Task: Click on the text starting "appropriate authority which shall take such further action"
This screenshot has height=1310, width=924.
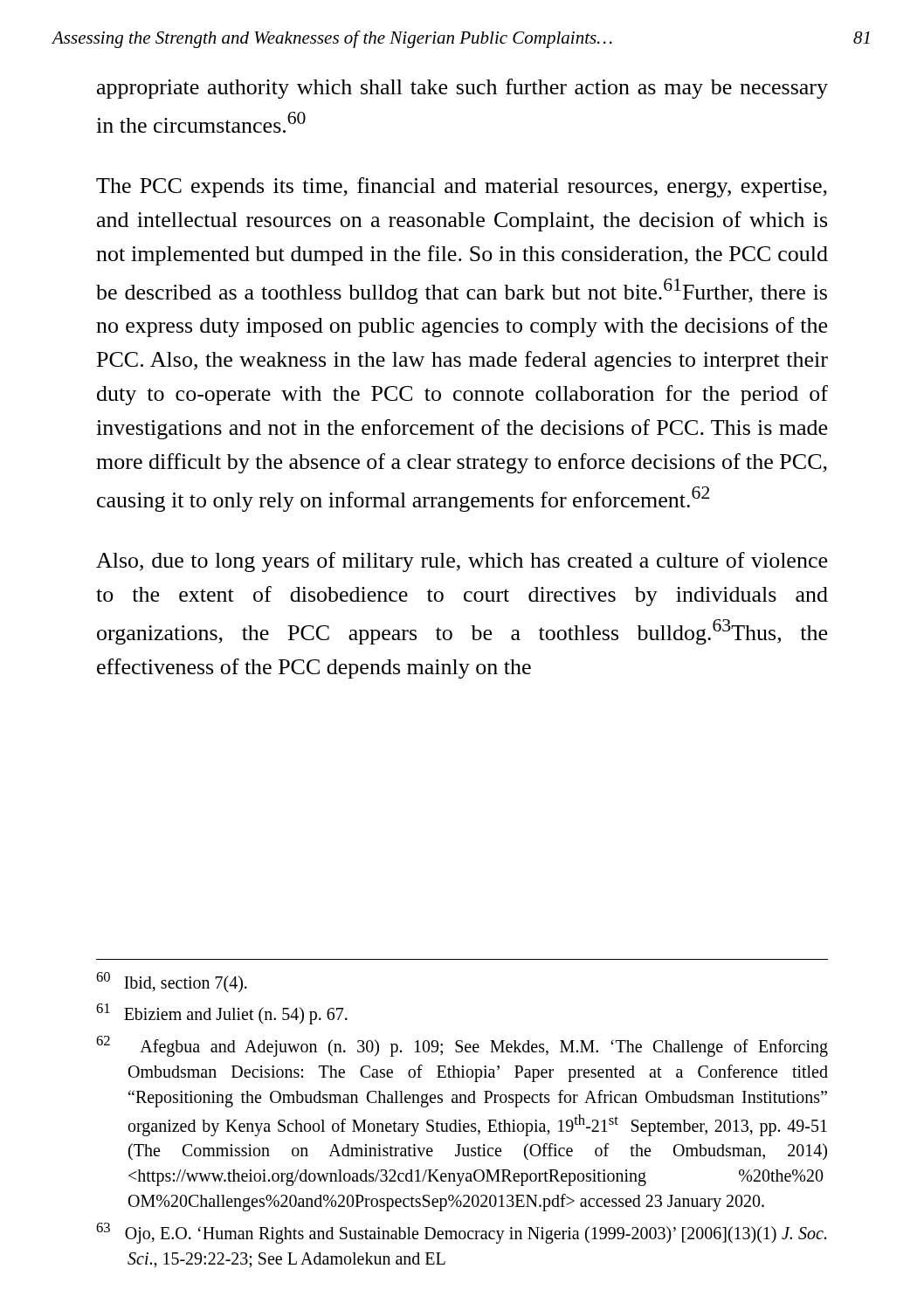Action: [462, 89]
